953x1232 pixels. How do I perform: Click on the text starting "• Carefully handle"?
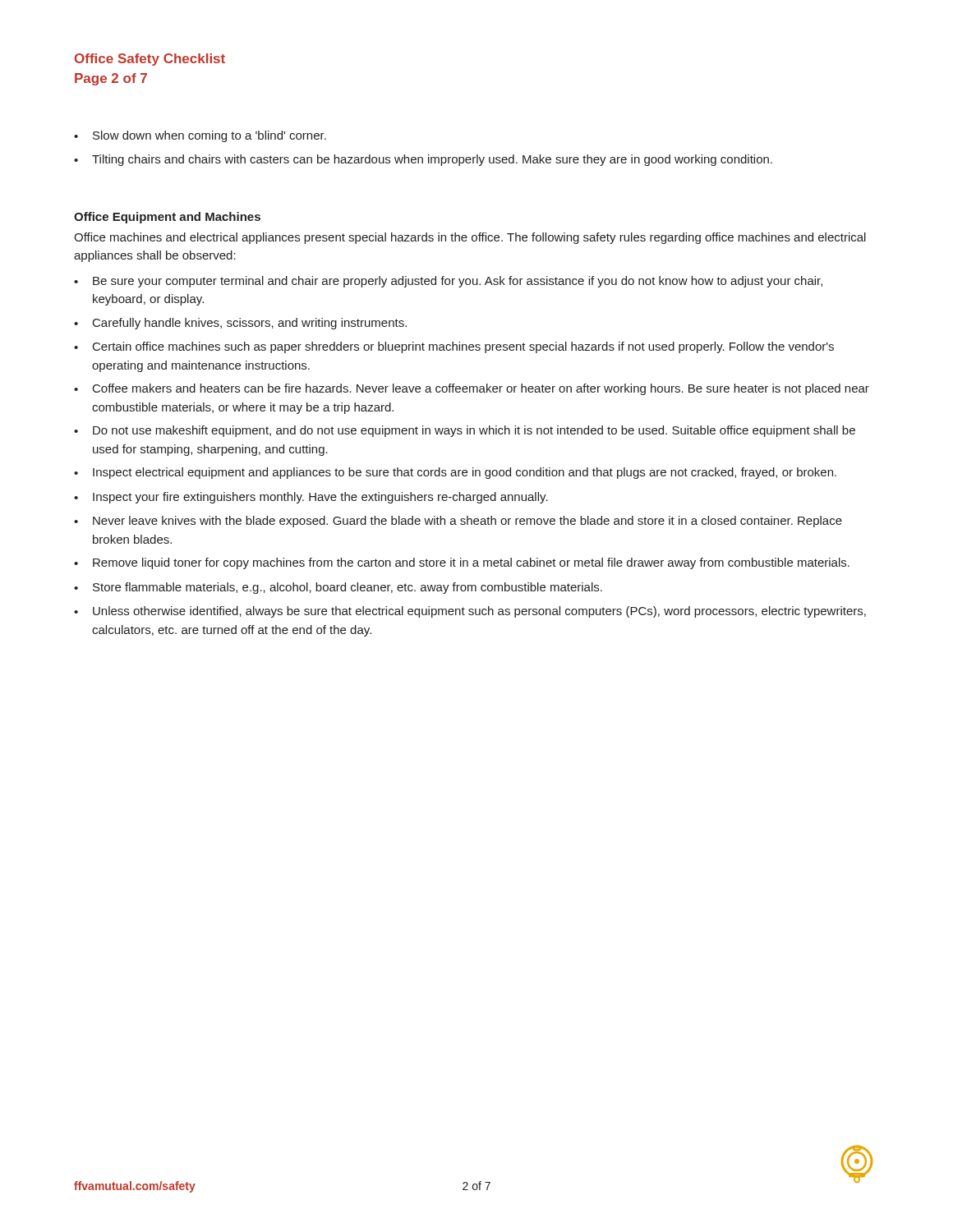(x=241, y=323)
